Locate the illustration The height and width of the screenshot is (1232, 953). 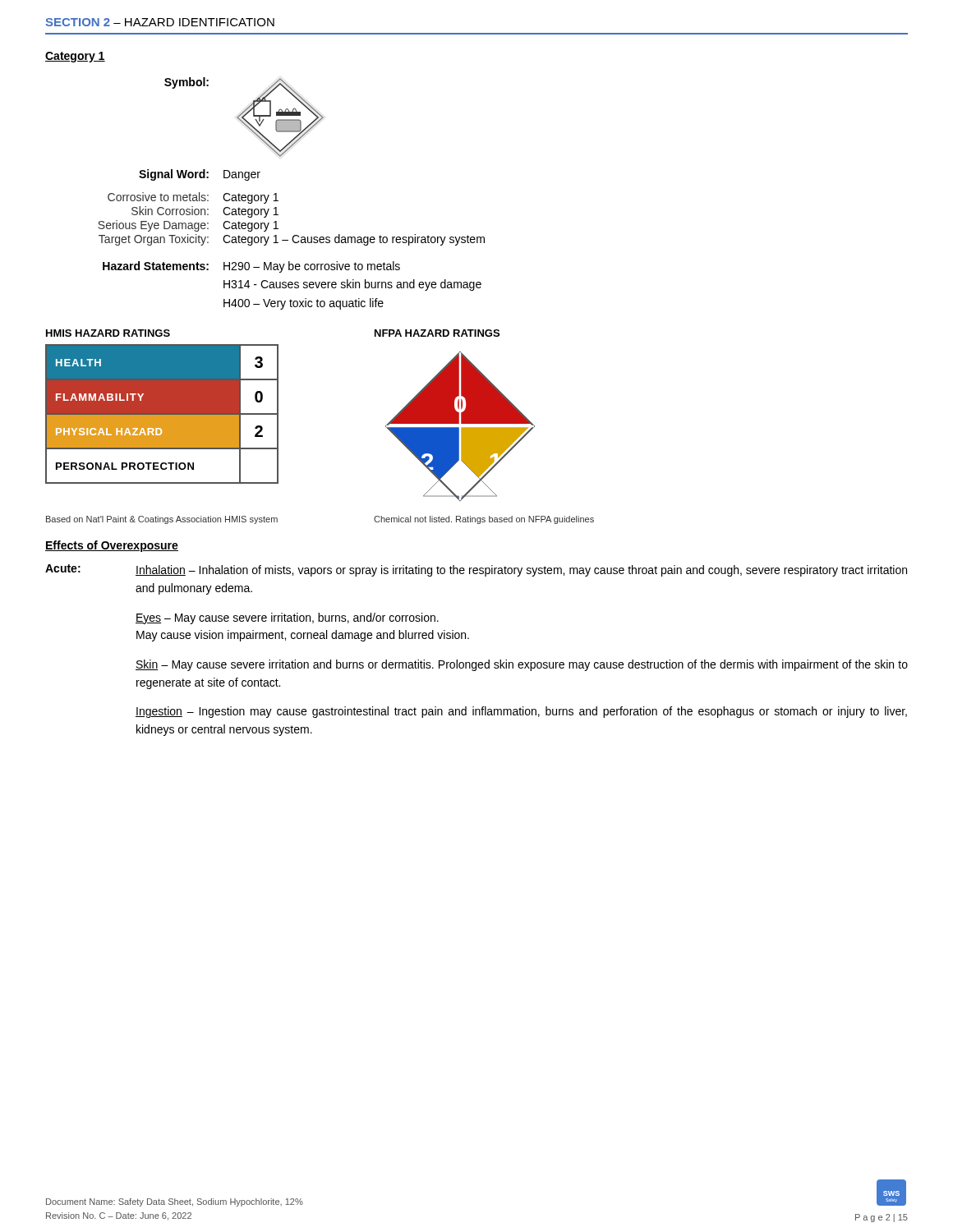coord(280,117)
